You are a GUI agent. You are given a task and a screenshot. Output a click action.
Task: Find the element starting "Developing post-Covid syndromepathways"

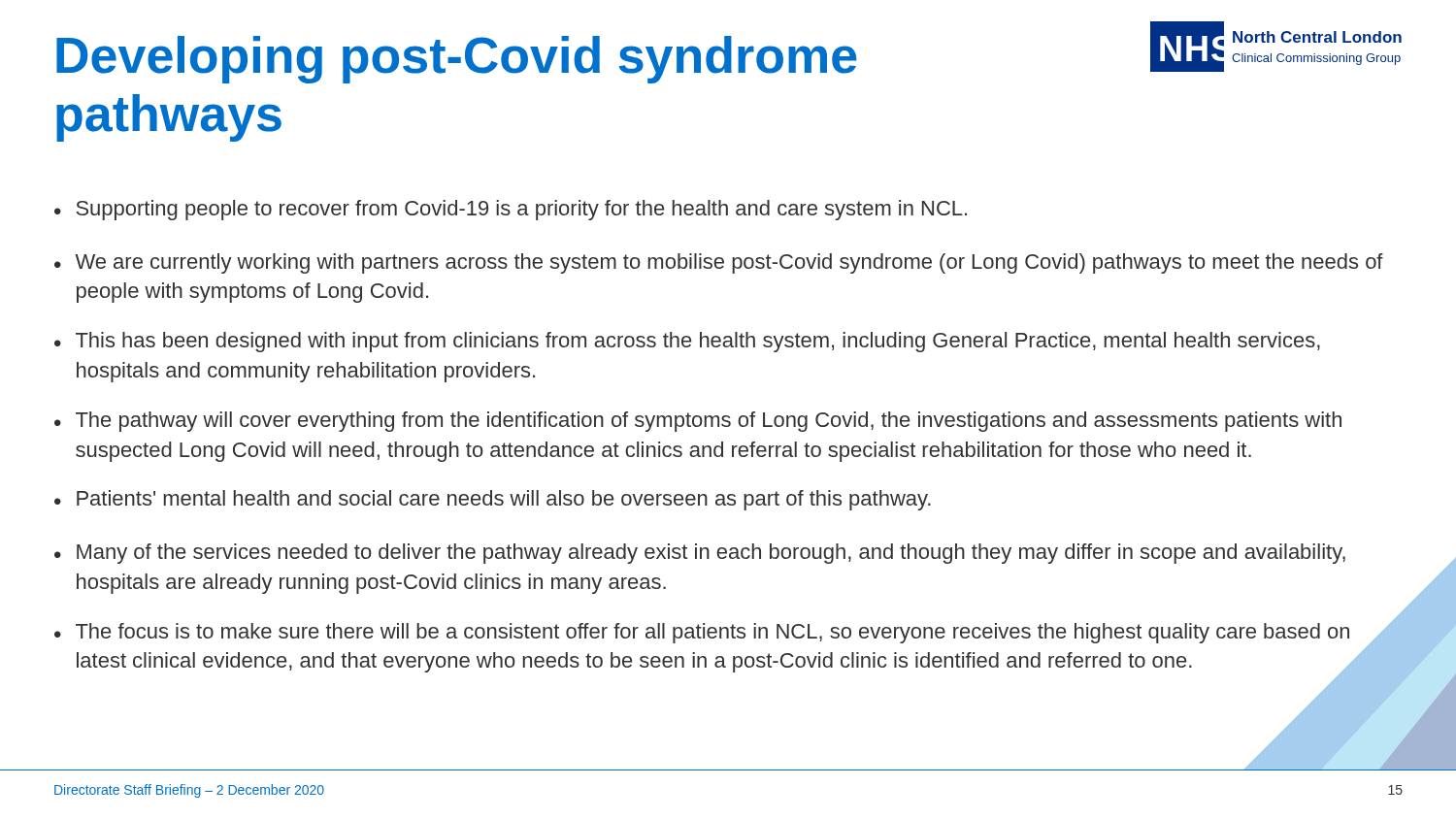pos(490,85)
